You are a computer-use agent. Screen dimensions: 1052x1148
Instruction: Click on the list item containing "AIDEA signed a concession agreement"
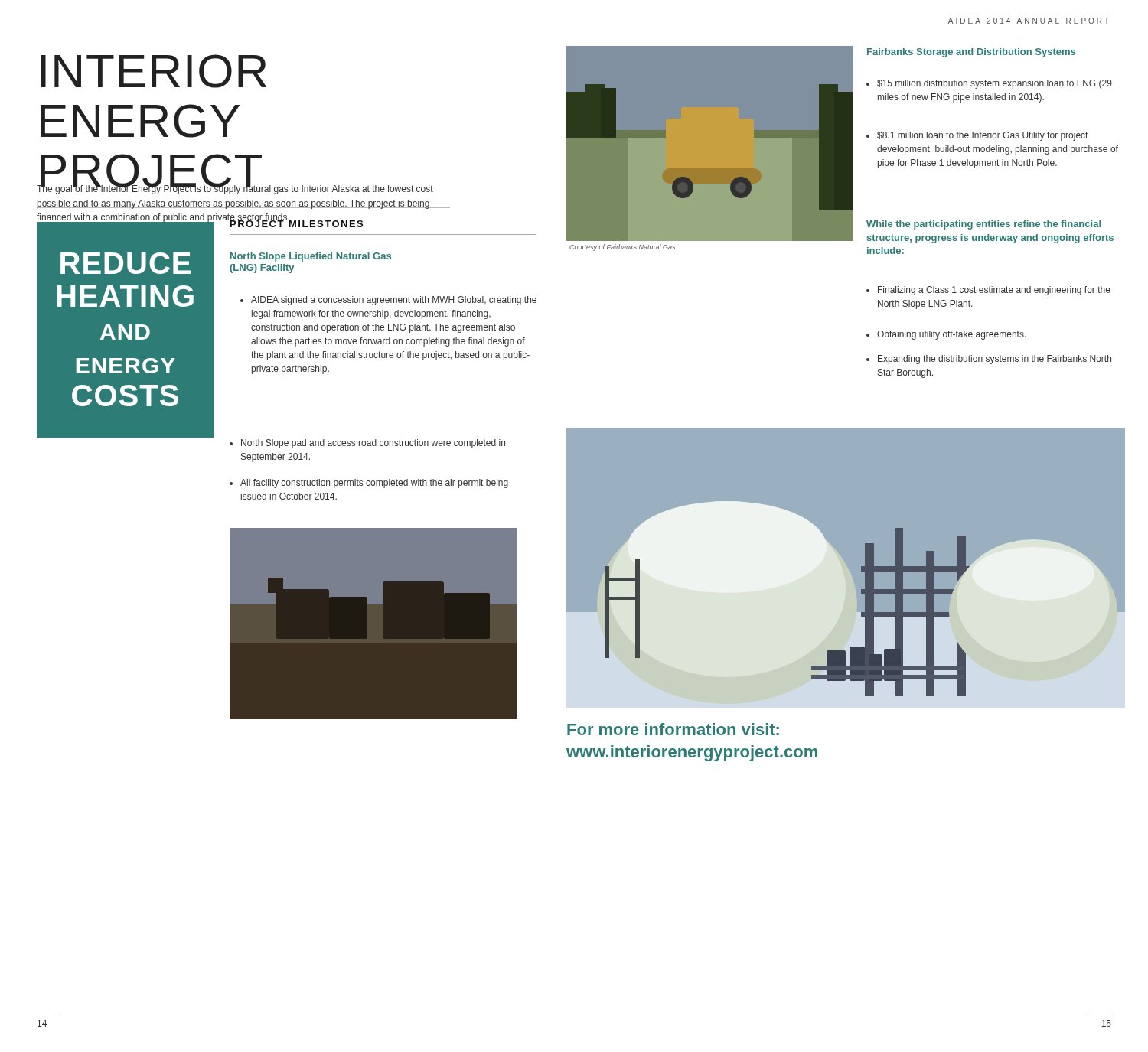tap(390, 334)
